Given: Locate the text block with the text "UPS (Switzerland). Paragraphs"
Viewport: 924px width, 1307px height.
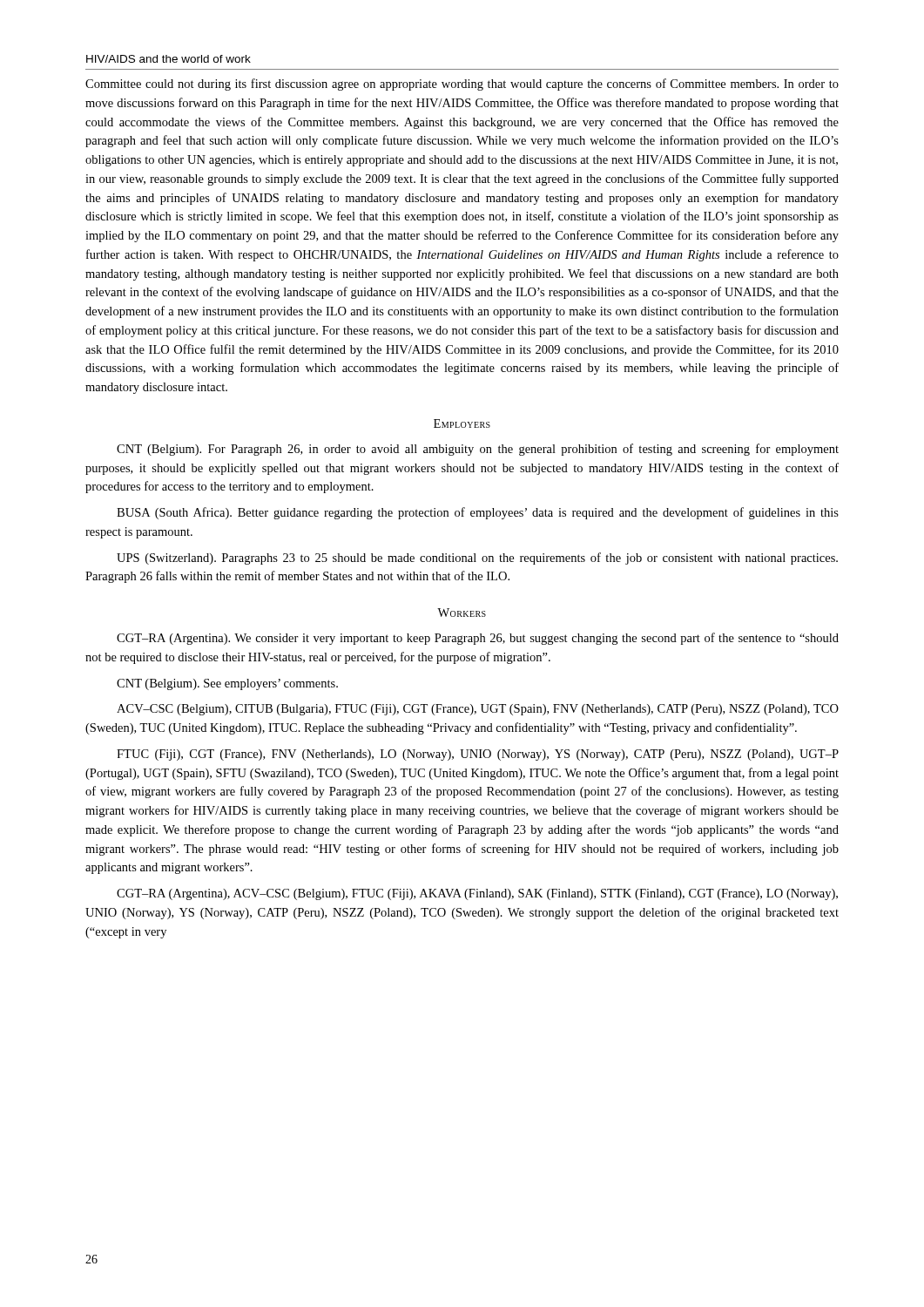Looking at the screenshot, I should [x=462, y=567].
